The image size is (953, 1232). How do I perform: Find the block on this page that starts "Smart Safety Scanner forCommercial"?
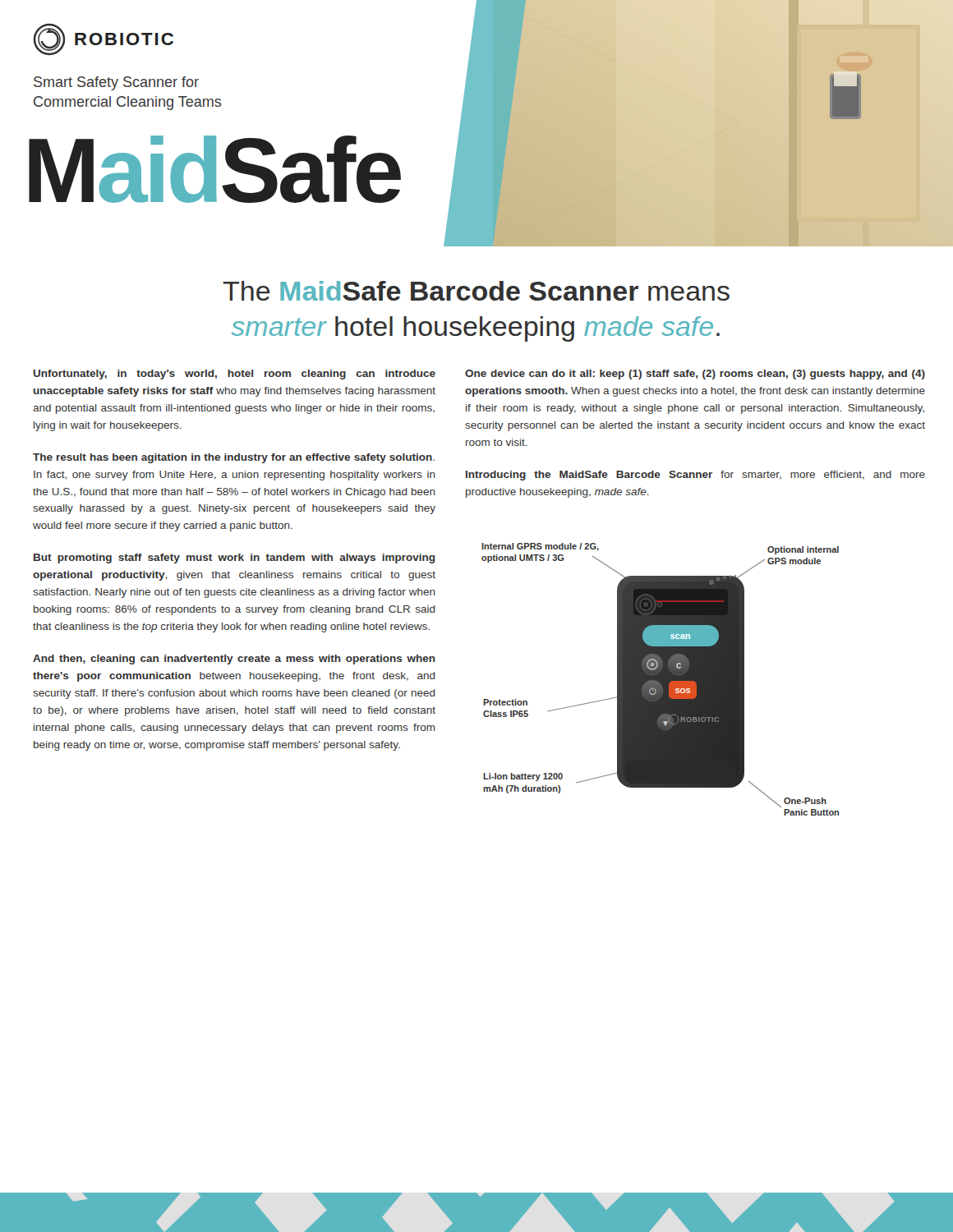pos(127,92)
